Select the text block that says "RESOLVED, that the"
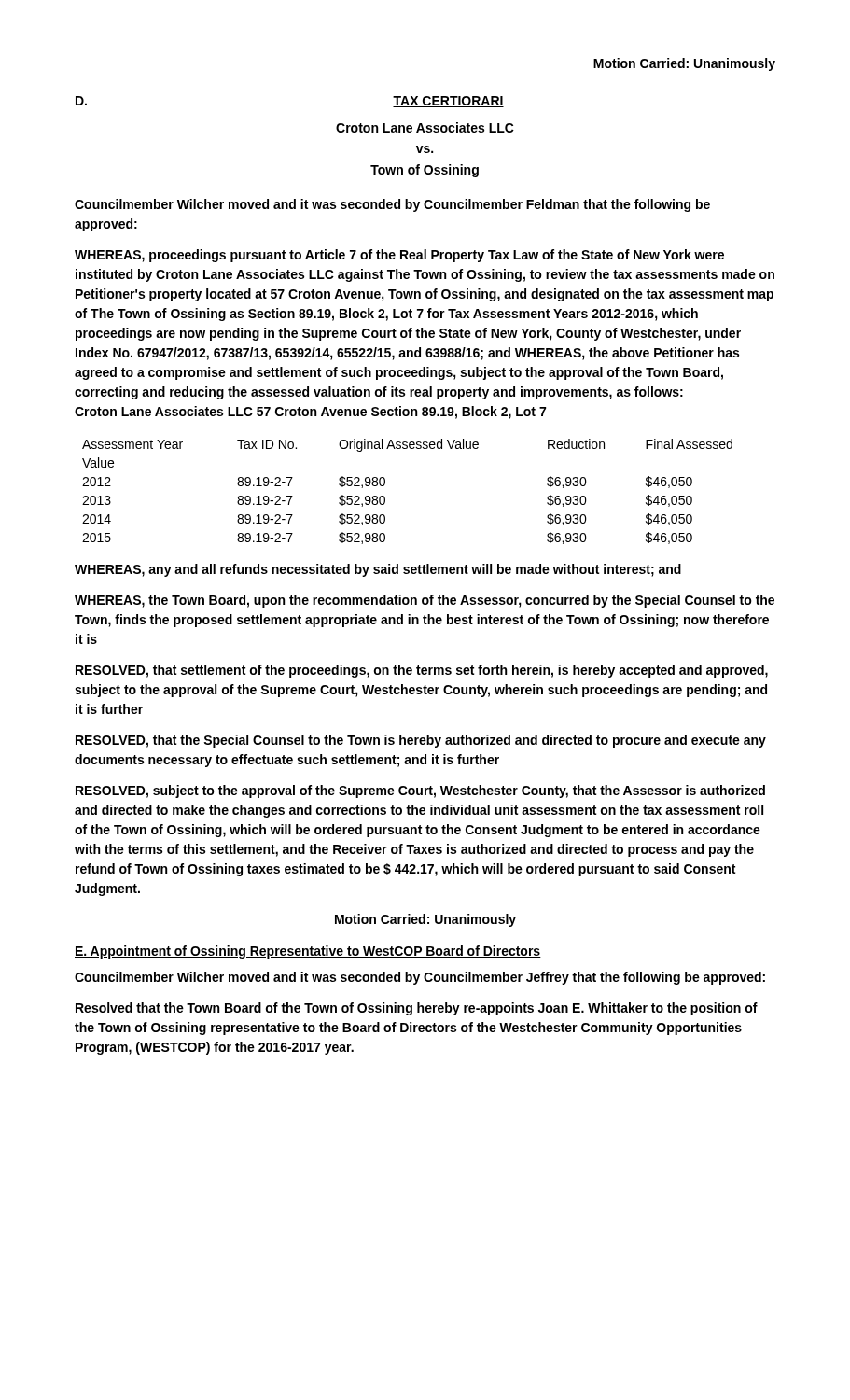This screenshot has width=850, height=1400. coord(420,750)
